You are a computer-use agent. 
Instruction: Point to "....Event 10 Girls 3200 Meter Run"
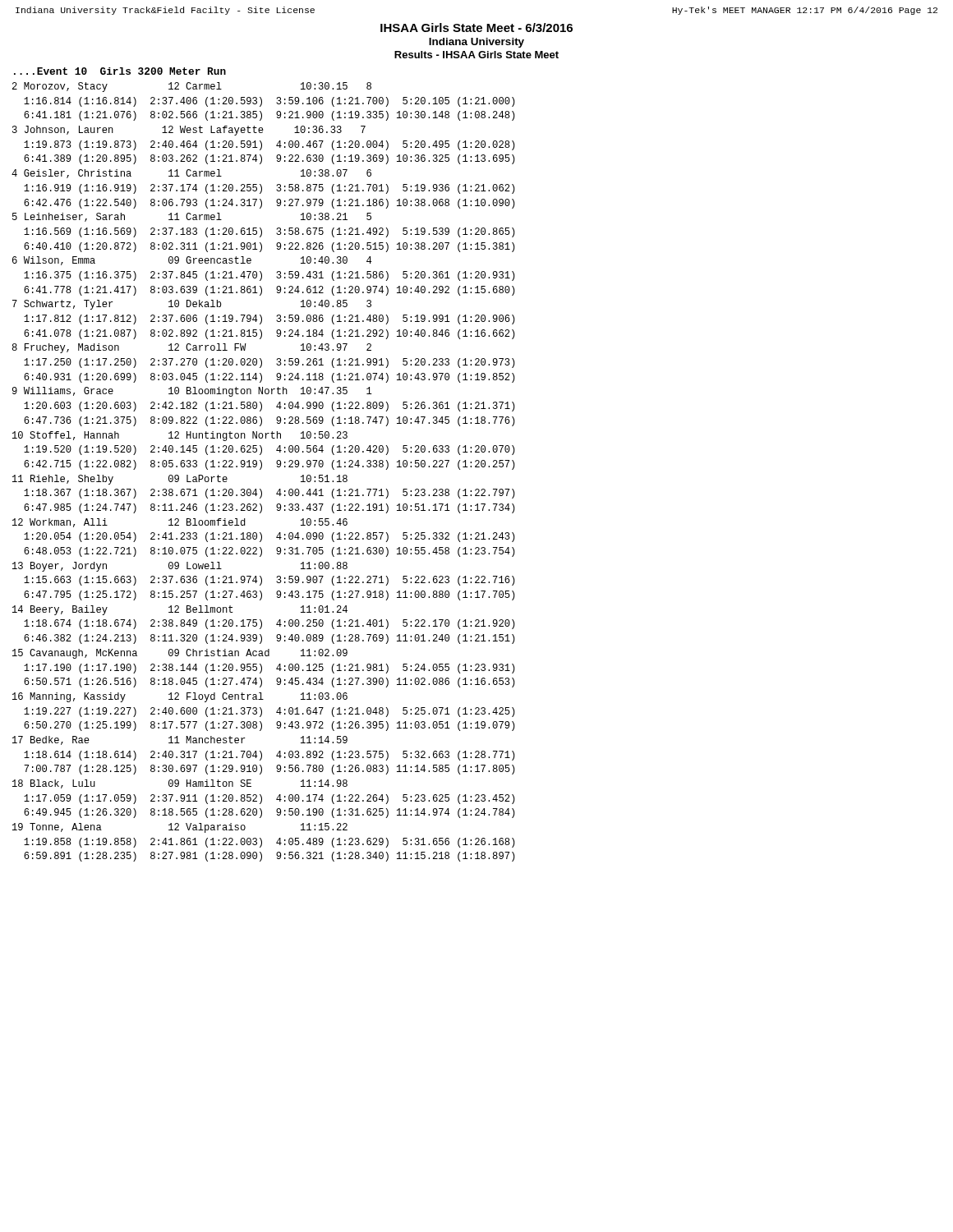coord(119,72)
